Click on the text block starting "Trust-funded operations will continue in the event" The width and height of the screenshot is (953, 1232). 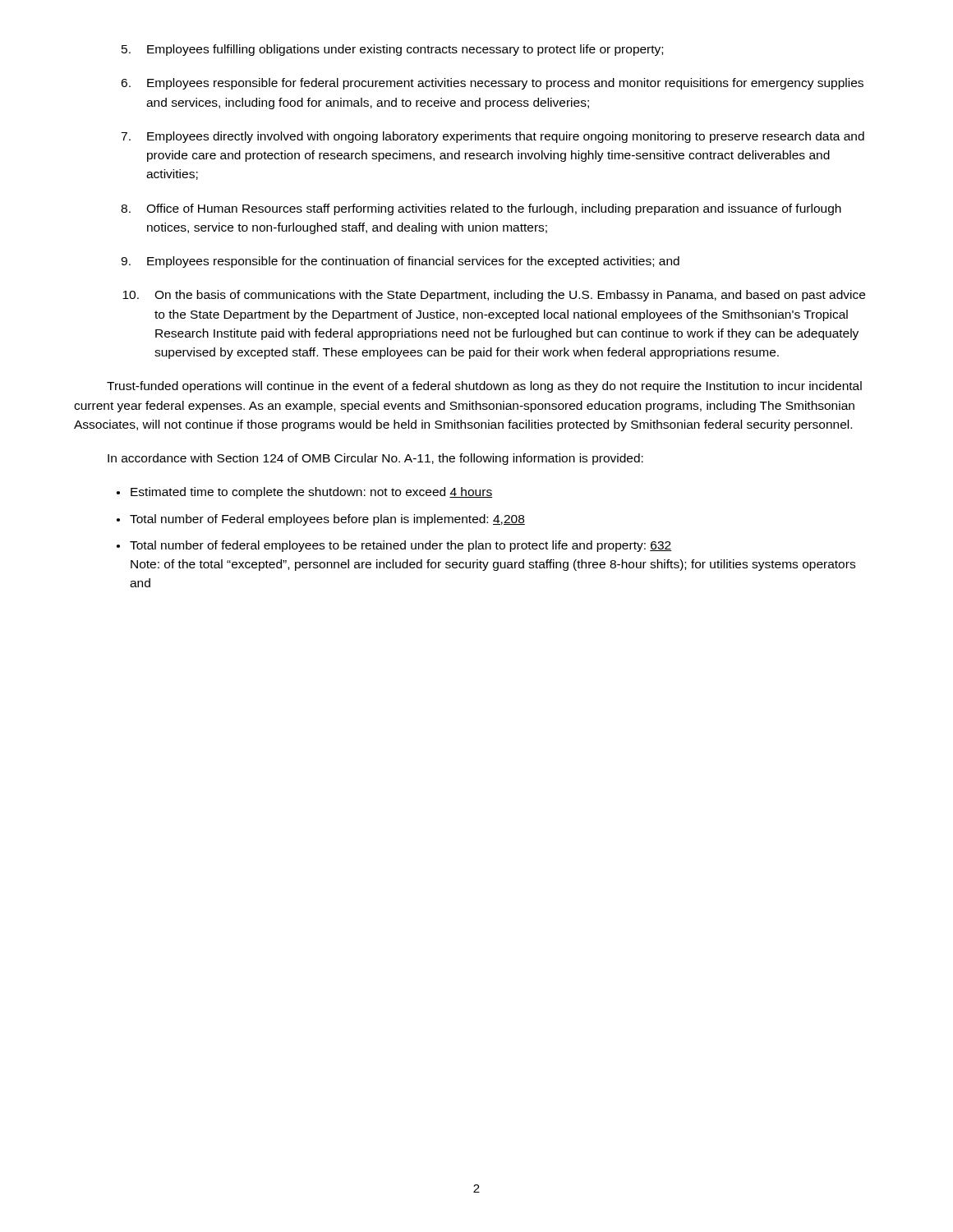pyautogui.click(x=468, y=405)
